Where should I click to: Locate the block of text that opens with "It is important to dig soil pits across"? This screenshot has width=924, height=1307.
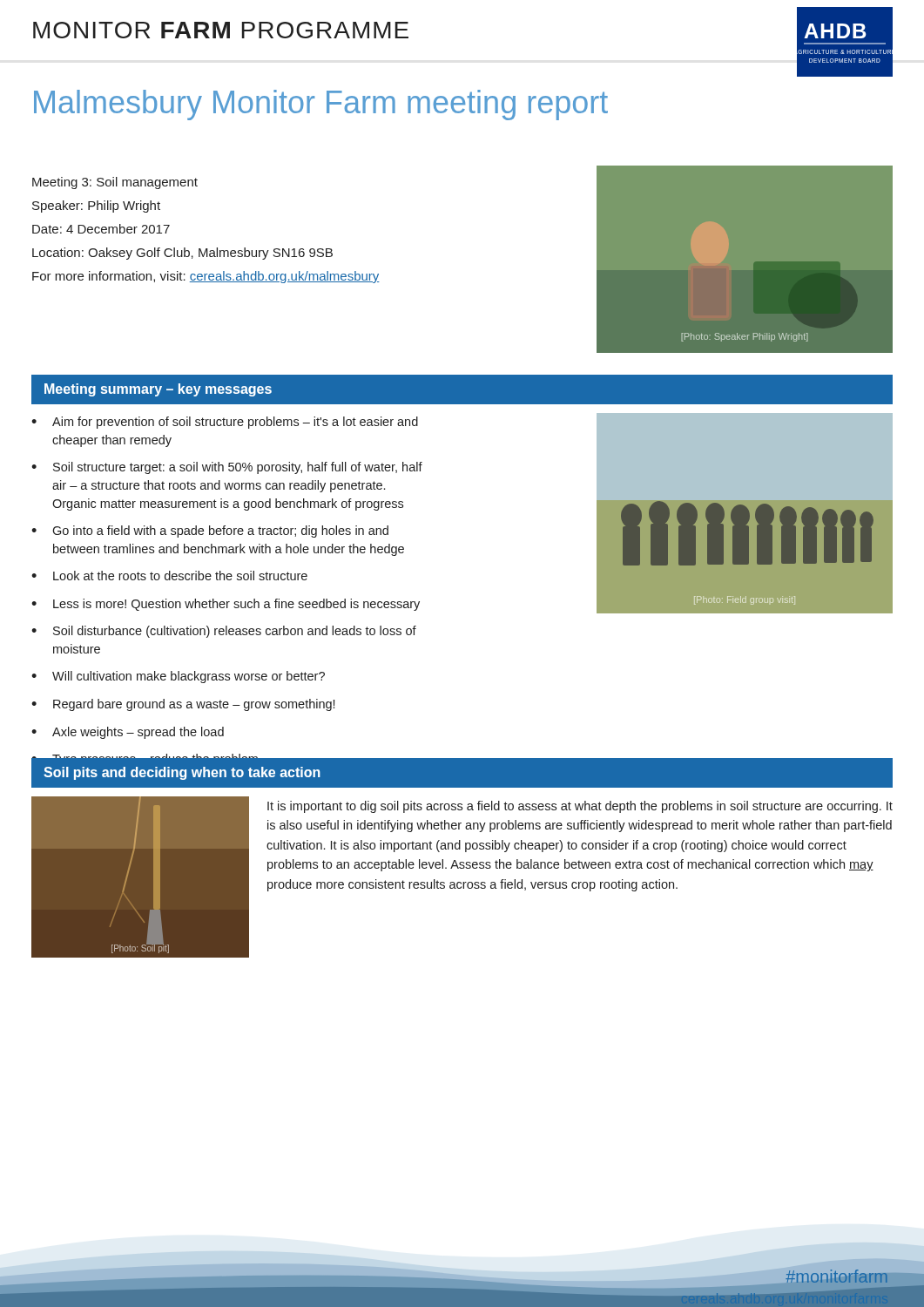(x=580, y=845)
